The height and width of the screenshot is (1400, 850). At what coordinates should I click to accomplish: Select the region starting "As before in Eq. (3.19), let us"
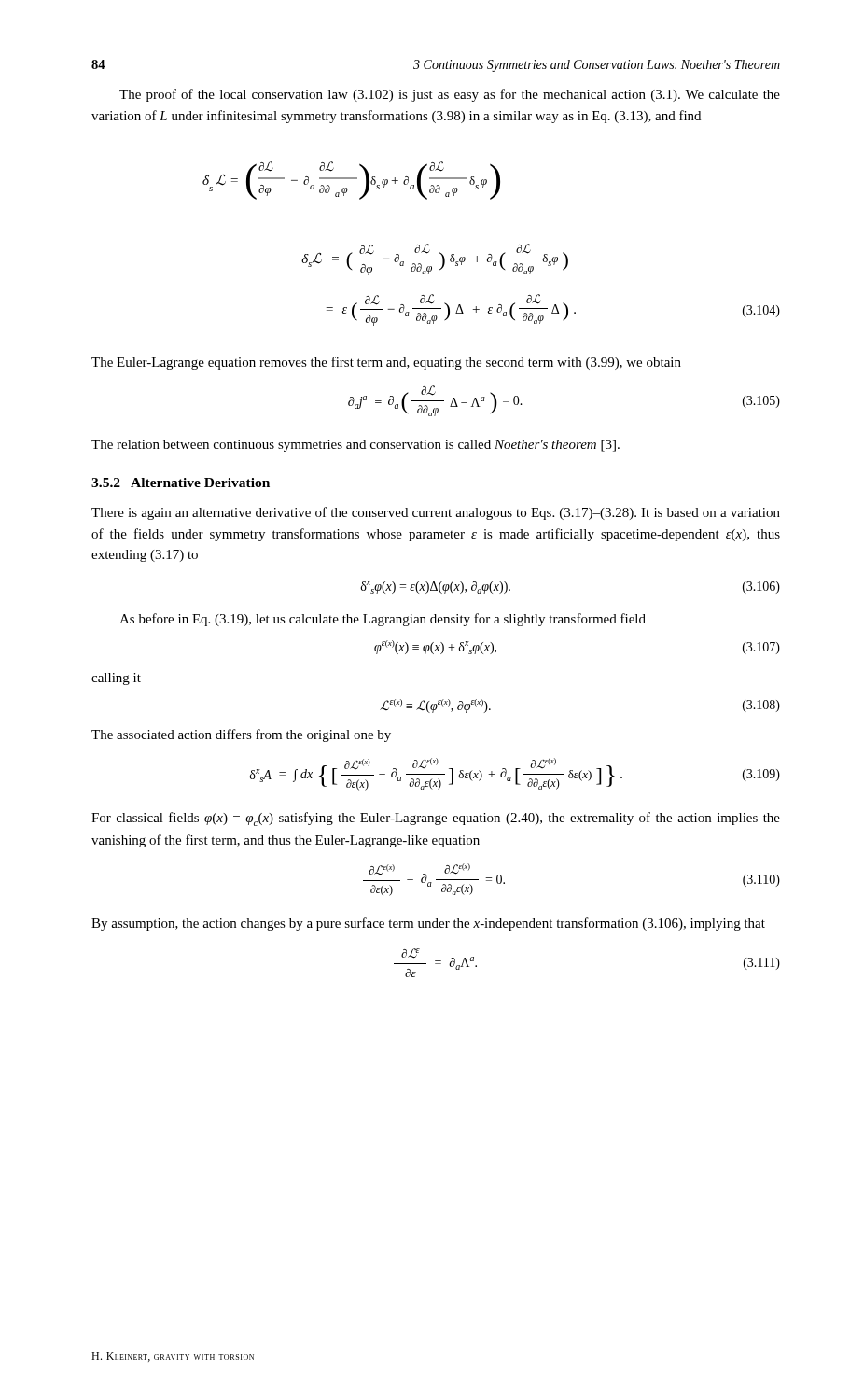click(x=436, y=619)
